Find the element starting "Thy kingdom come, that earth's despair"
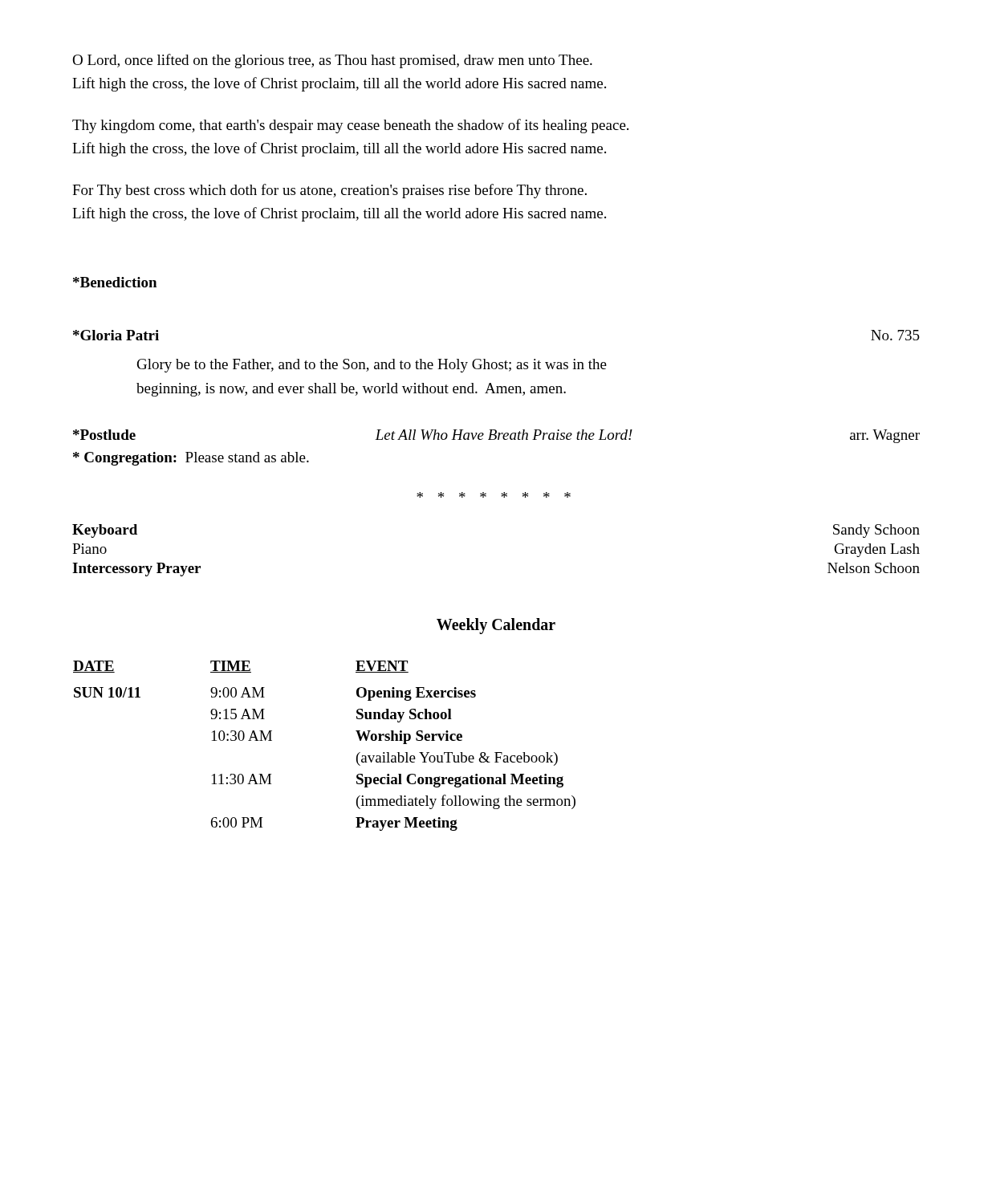 click(x=351, y=137)
